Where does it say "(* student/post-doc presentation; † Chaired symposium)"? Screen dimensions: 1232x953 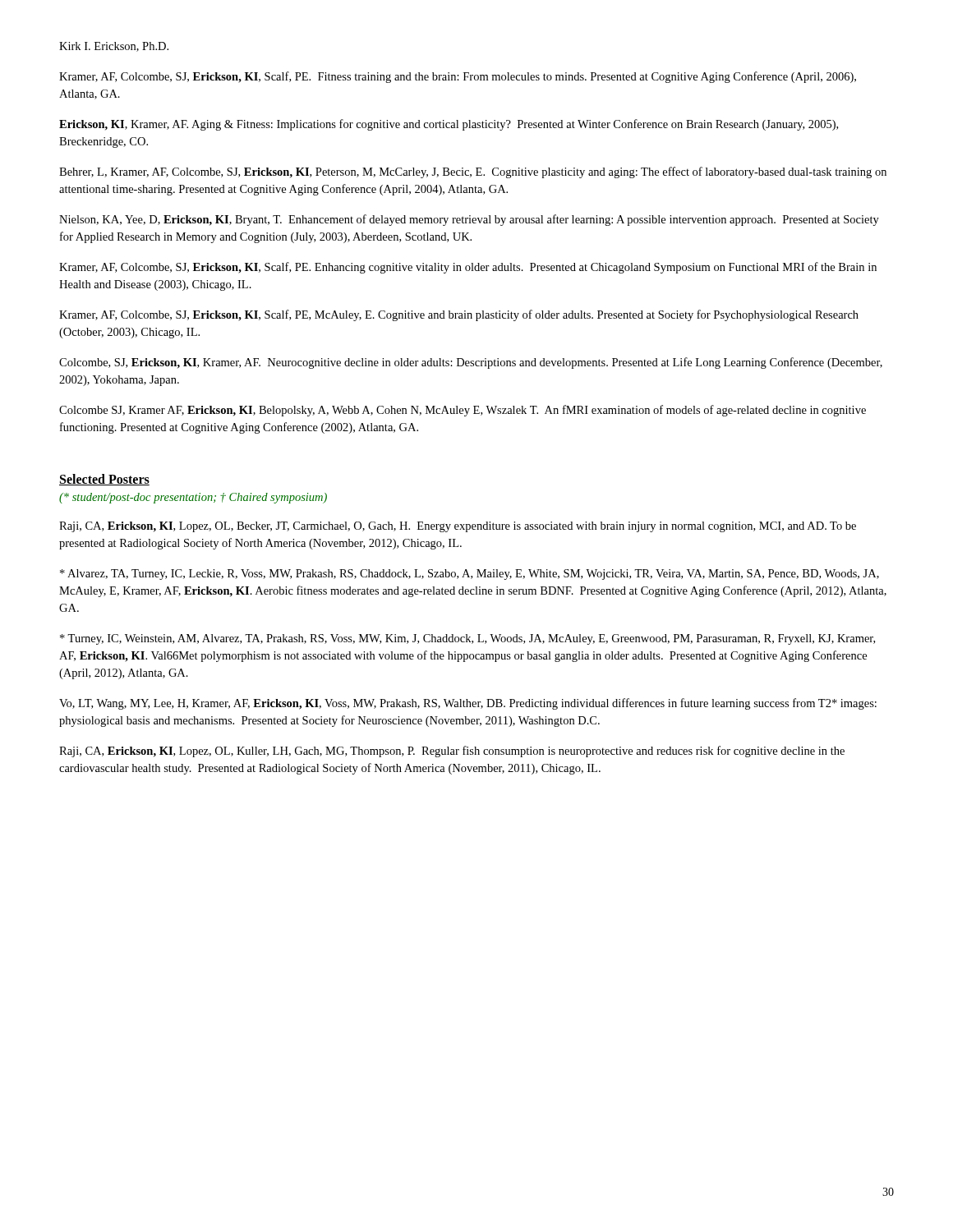coord(193,497)
